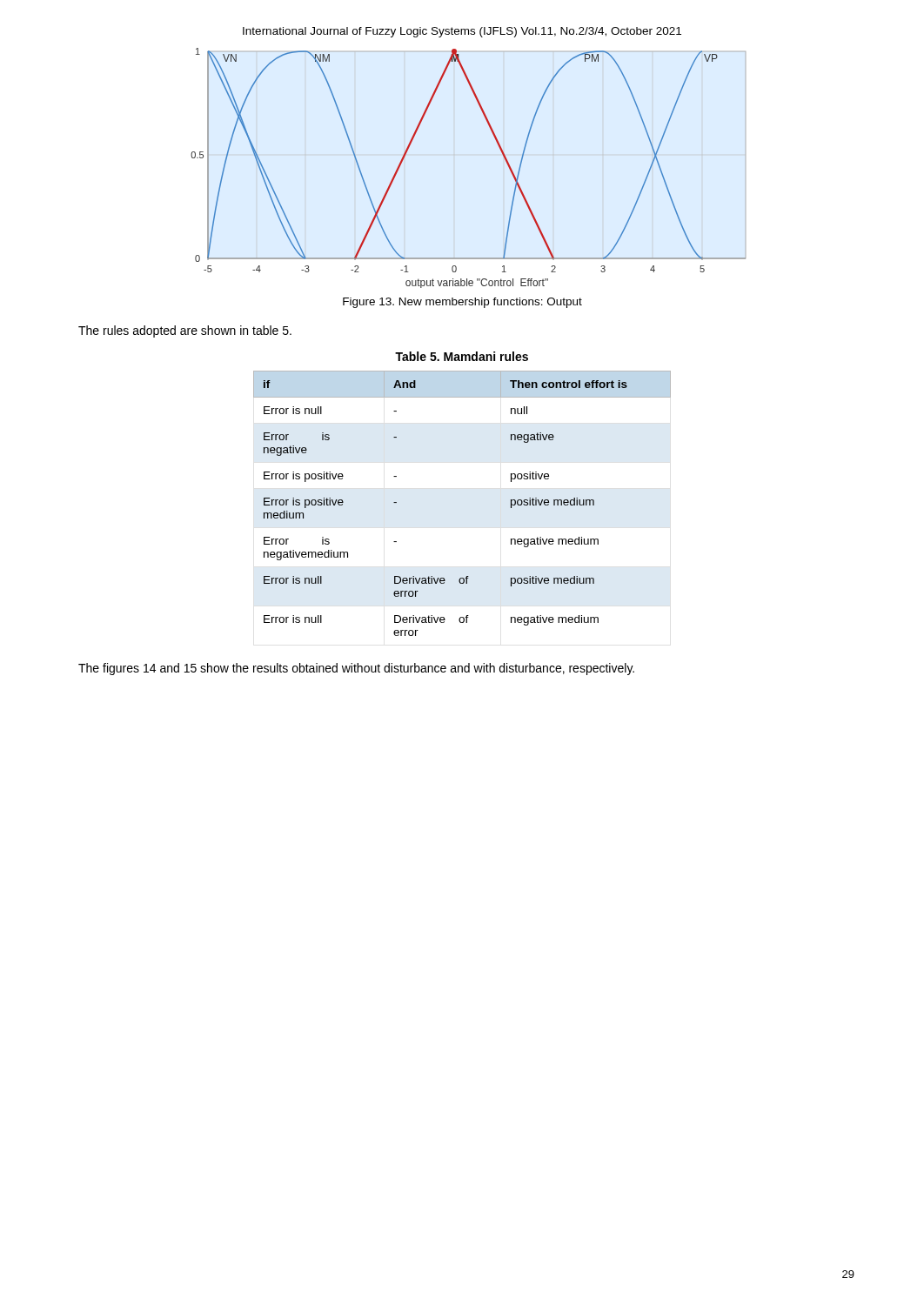Viewport: 924px width, 1305px height.
Task: Find the region starting "Figure 13. New membership functions: Output"
Action: [x=462, y=301]
